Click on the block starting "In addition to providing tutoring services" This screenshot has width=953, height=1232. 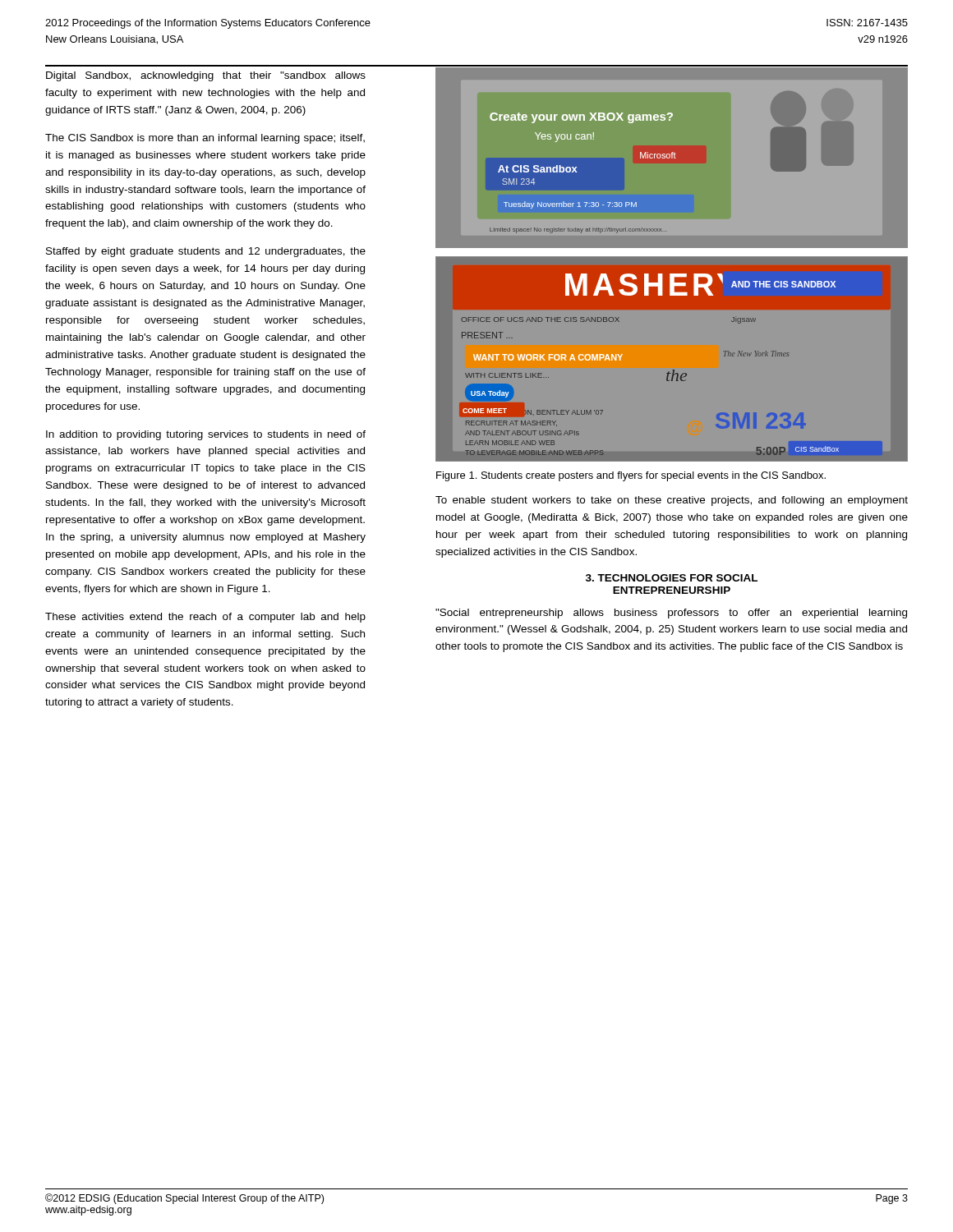[x=205, y=511]
